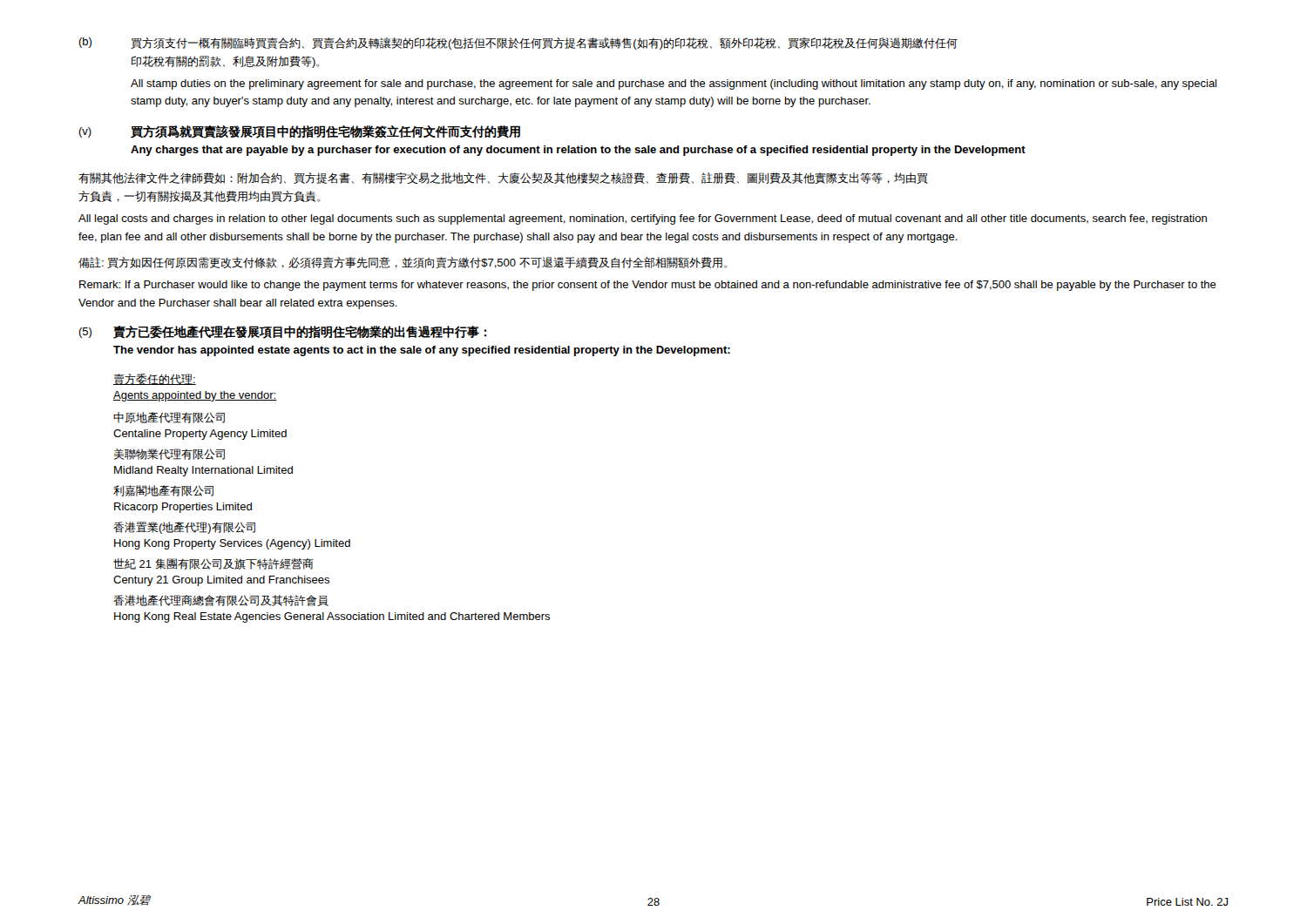Find the block on this page that starts "備註: 買方如因任何原因需更改支付條款，必須得賣方事先同意，並須向賣方繳付$7,500 不可退還手續費及自付全部相關額外費用。"
Image resolution: width=1307 pixels, height=924 pixels.
tap(654, 284)
